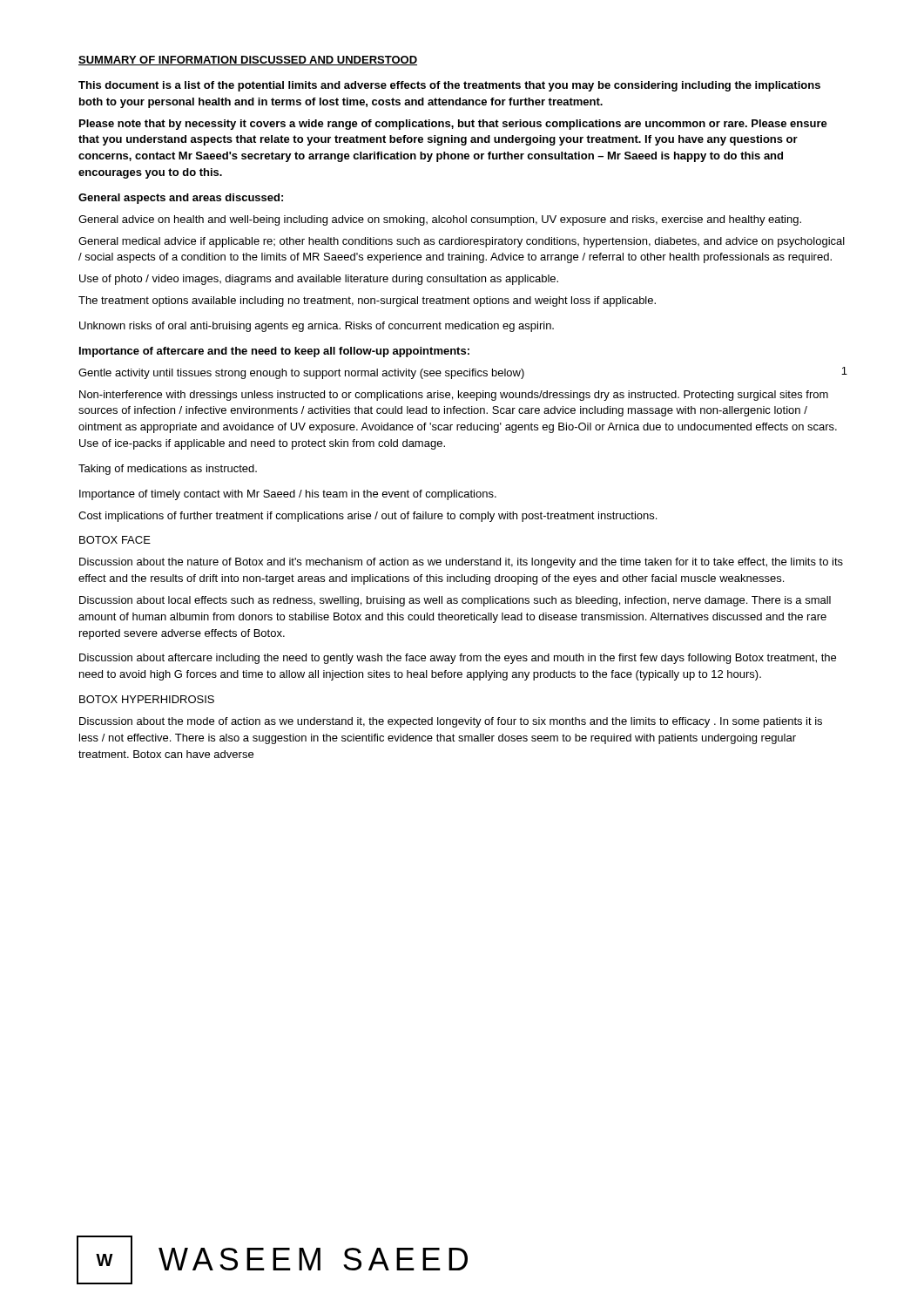Image resolution: width=924 pixels, height=1307 pixels.
Task: Locate the region starting "Importance of aftercare and the need to keep"
Action: (462, 351)
